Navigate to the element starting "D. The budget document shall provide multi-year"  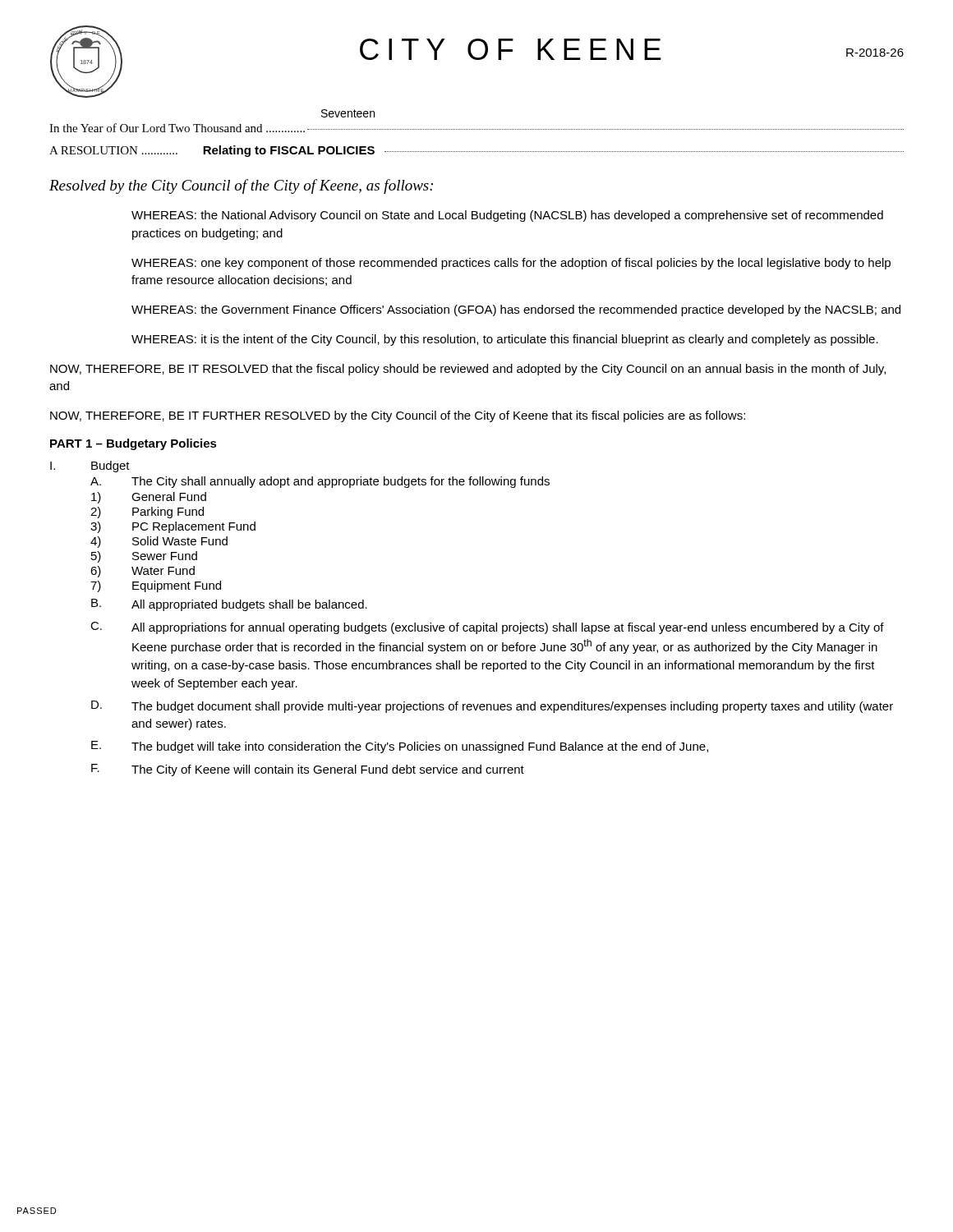[497, 715]
